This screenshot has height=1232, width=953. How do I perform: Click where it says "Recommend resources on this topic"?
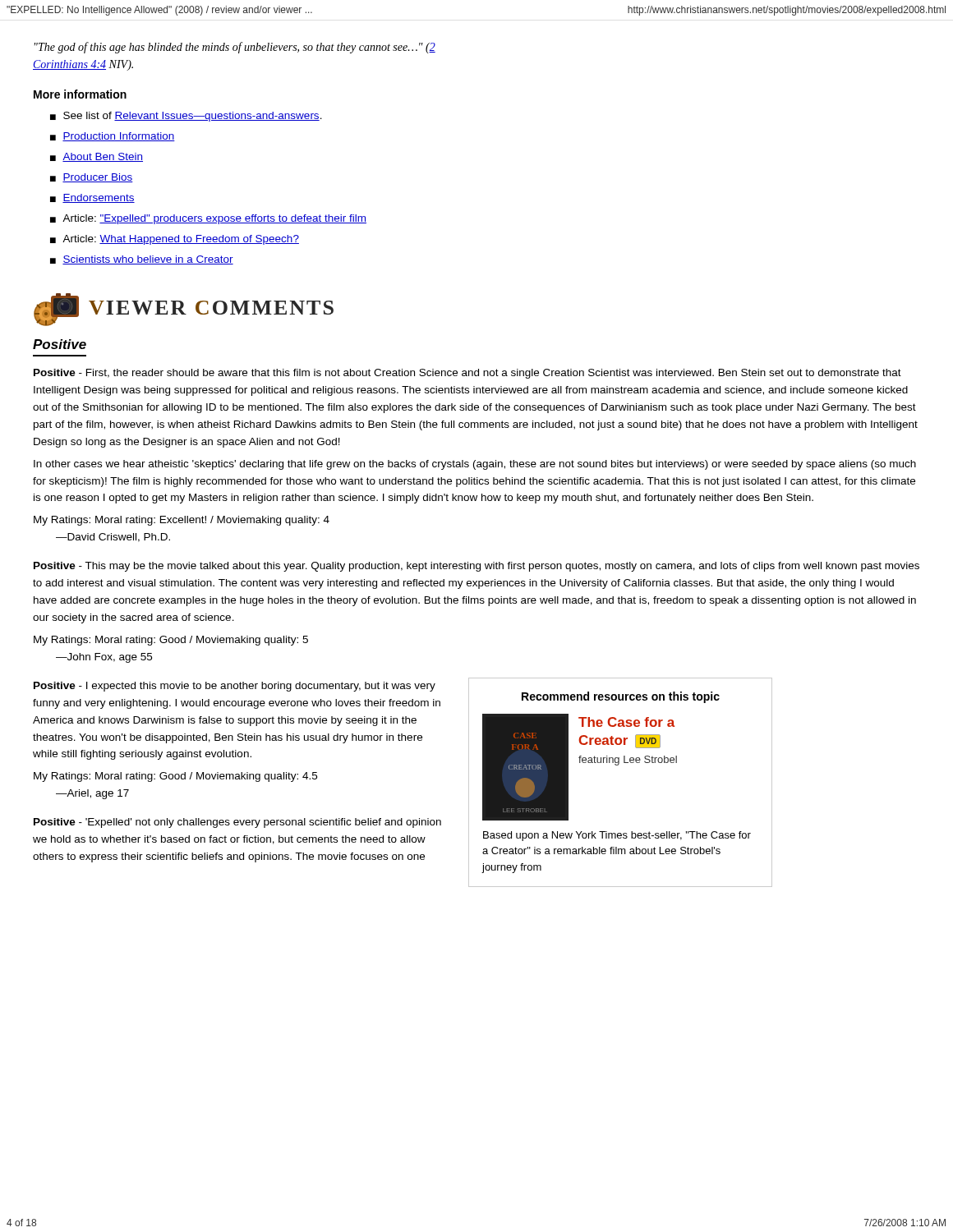(x=620, y=696)
